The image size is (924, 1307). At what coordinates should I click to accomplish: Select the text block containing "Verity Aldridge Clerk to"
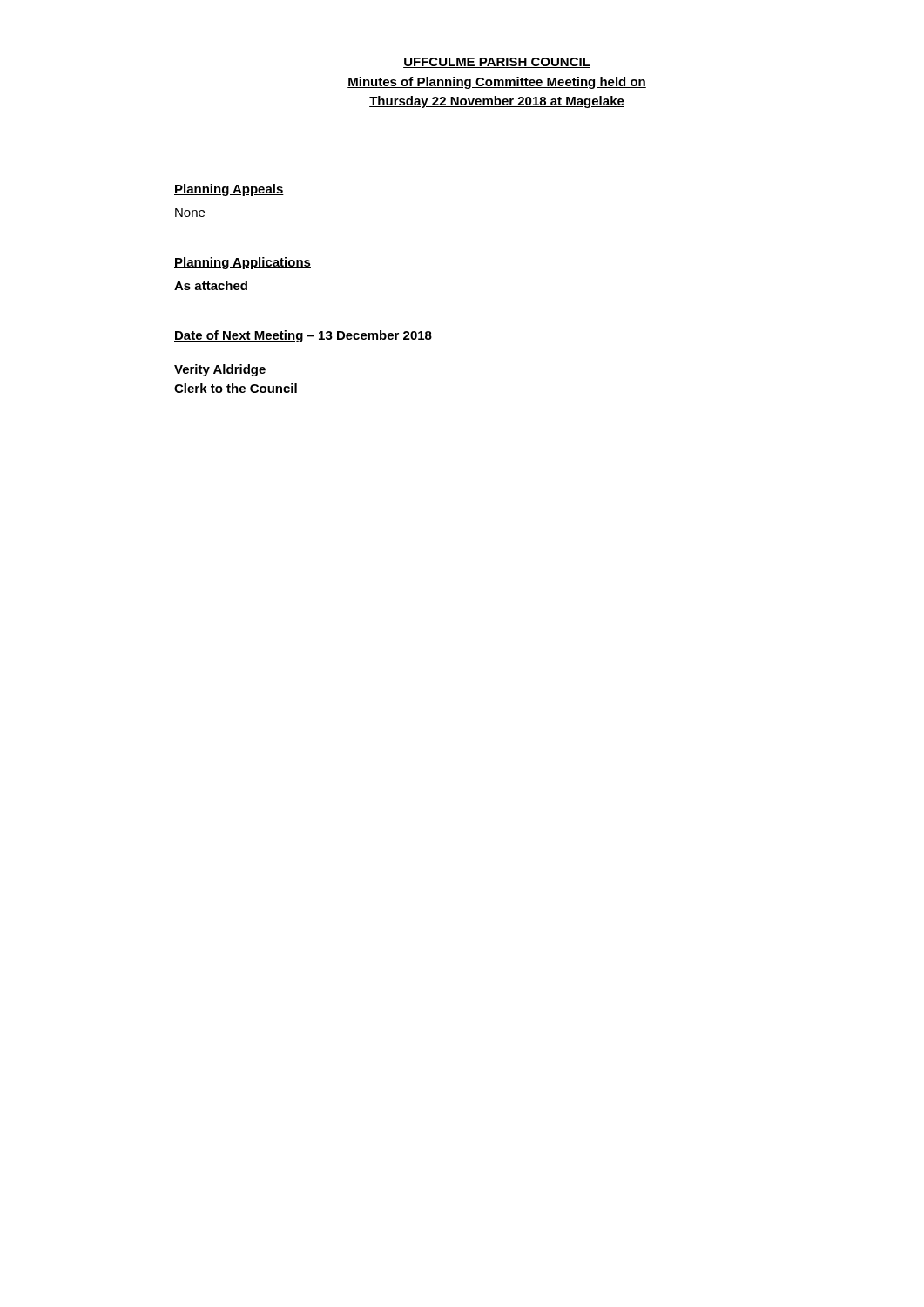220,370
